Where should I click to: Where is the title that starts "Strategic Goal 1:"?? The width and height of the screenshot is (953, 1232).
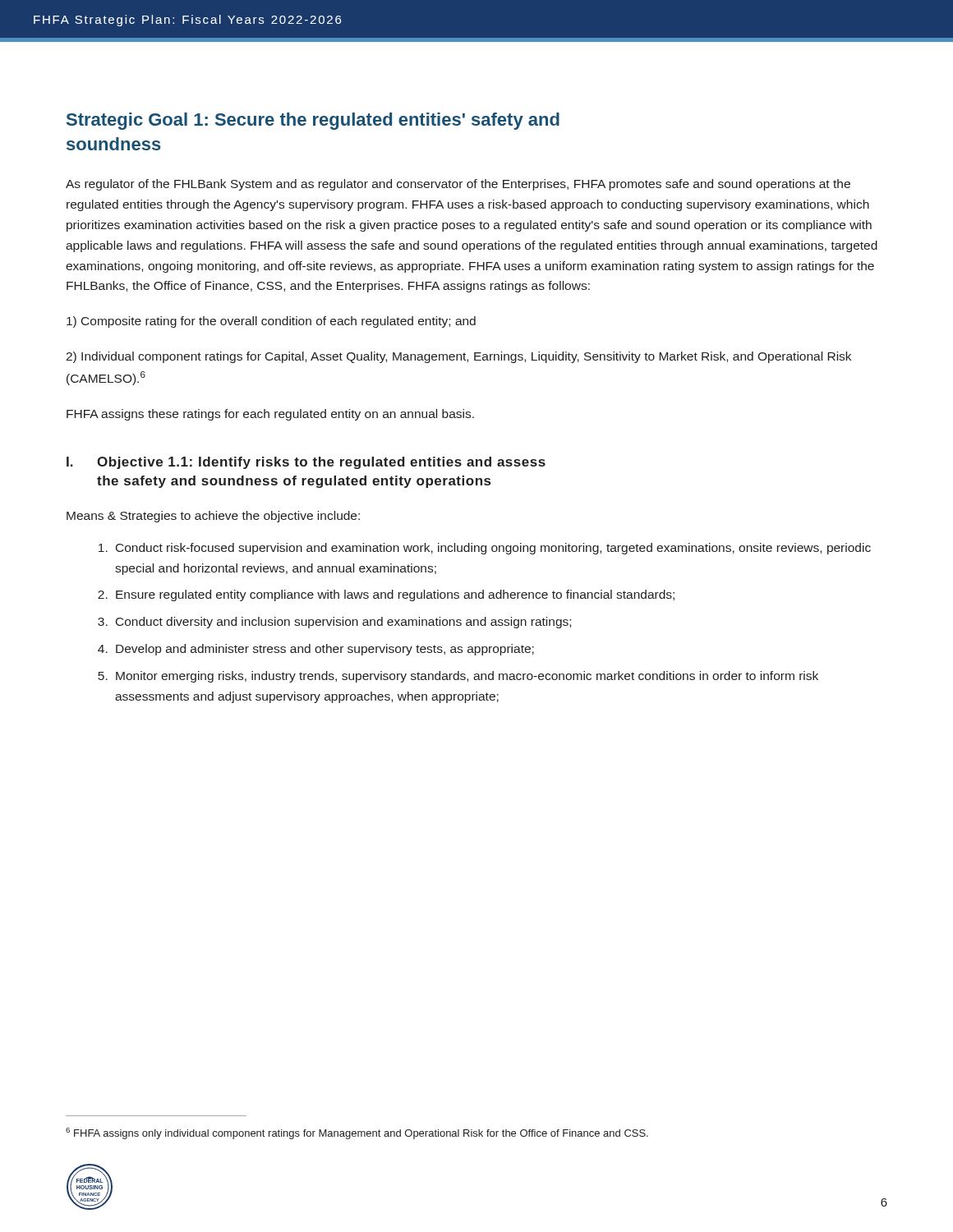point(476,132)
